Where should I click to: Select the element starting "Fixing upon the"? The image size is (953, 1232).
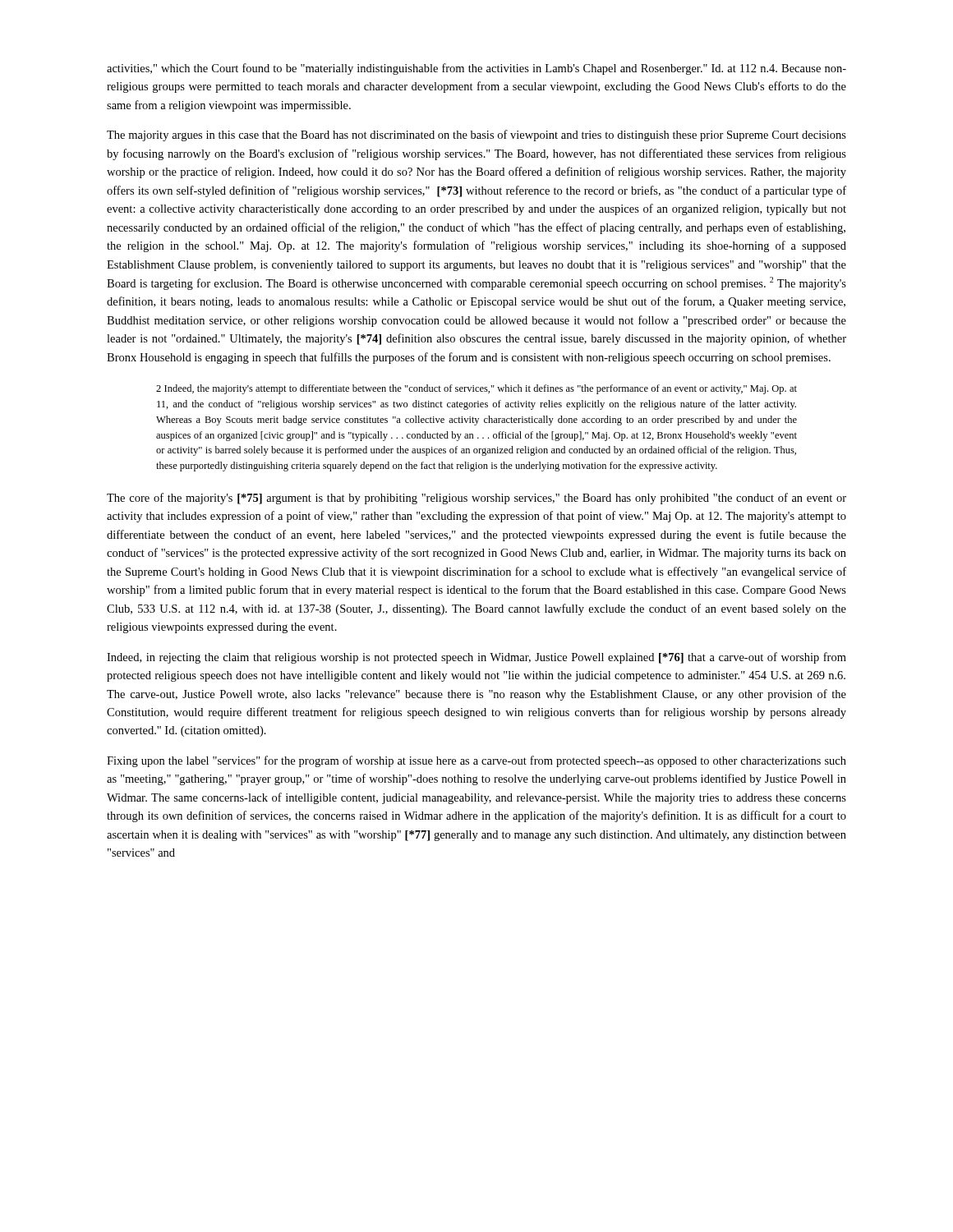pyautogui.click(x=476, y=807)
